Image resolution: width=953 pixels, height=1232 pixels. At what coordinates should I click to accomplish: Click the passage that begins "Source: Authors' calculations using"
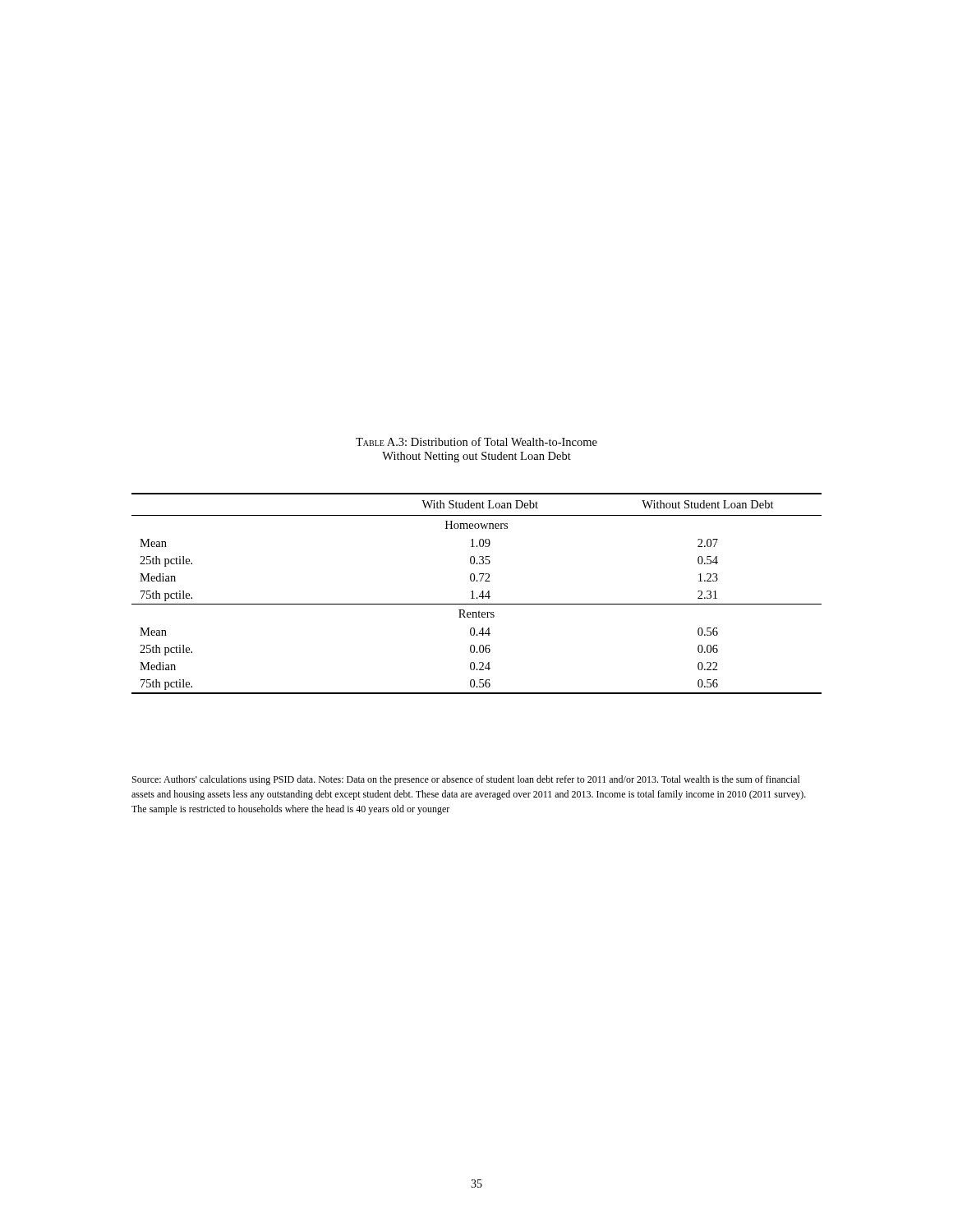[x=469, y=794]
